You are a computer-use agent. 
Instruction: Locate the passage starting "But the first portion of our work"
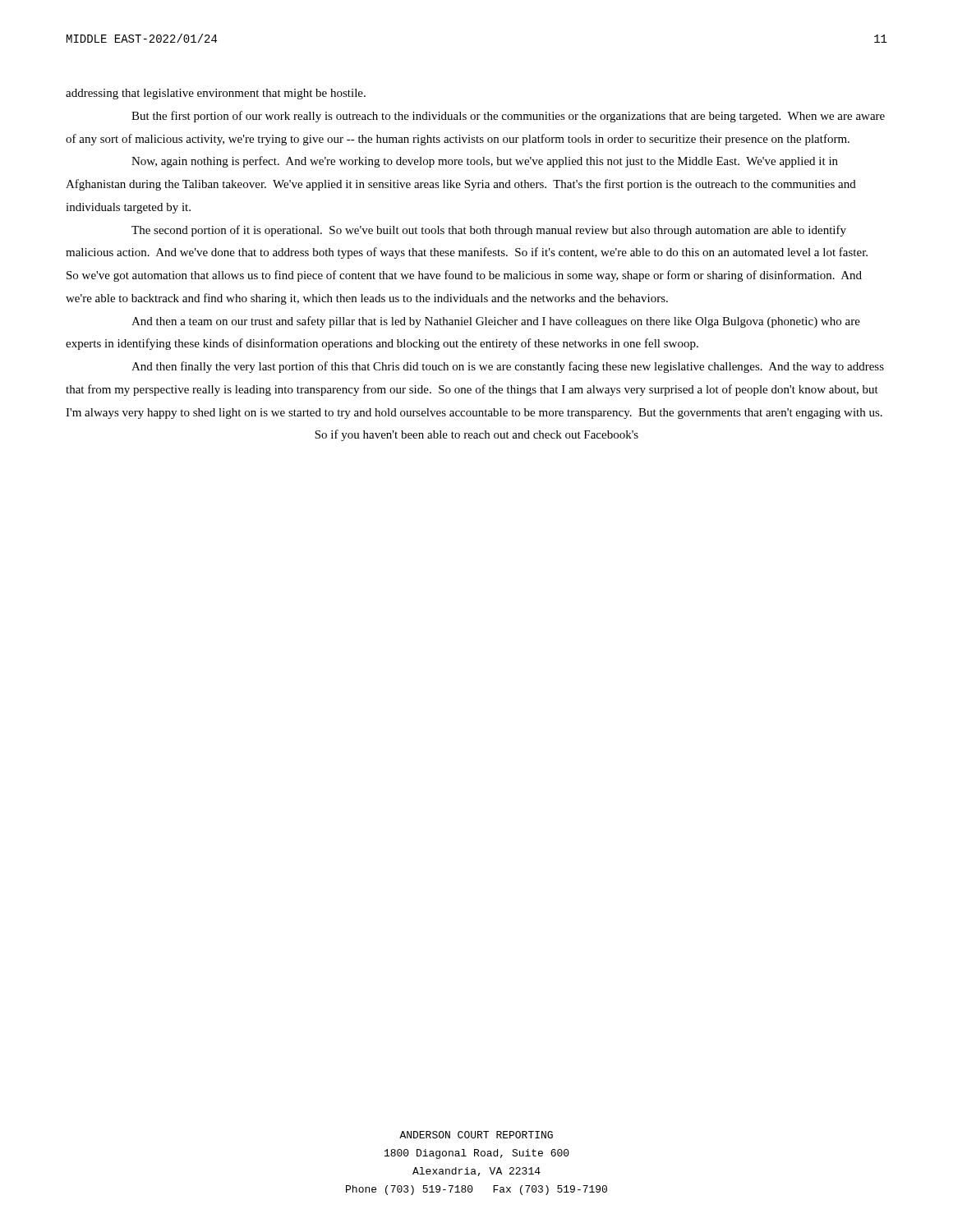(x=475, y=127)
